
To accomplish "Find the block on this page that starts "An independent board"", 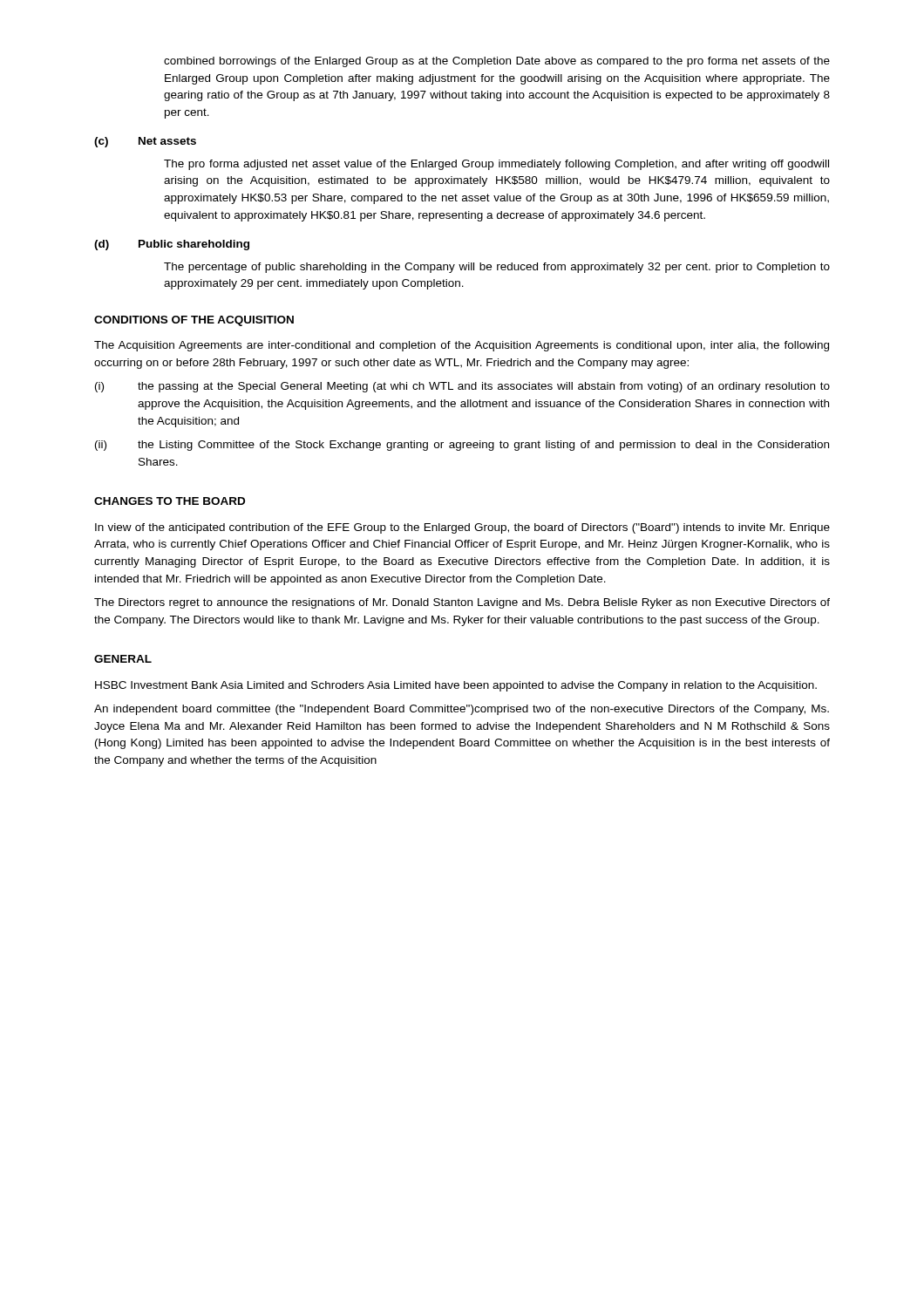I will [462, 735].
